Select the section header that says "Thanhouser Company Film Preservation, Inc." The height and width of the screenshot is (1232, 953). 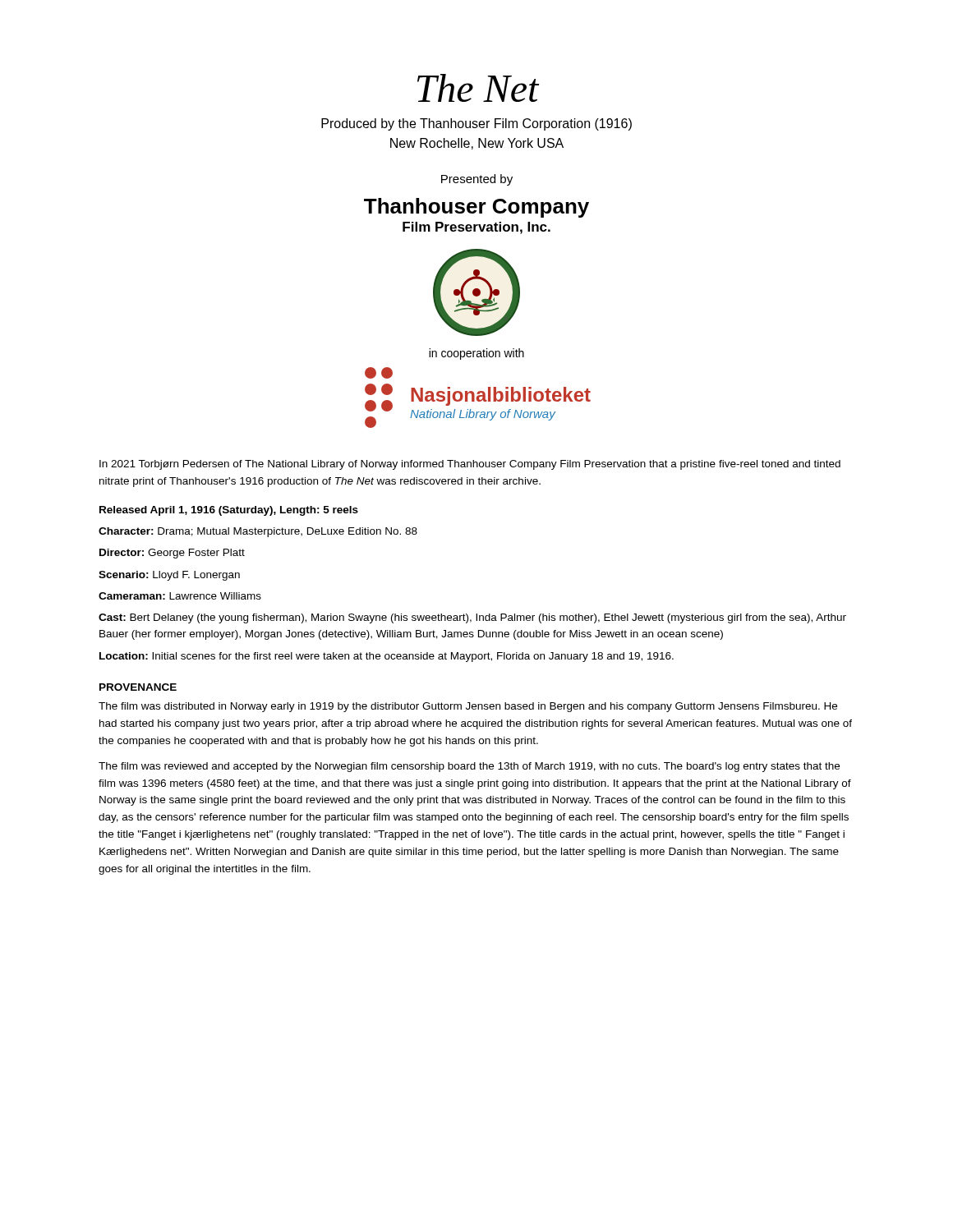pyautogui.click(x=476, y=215)
